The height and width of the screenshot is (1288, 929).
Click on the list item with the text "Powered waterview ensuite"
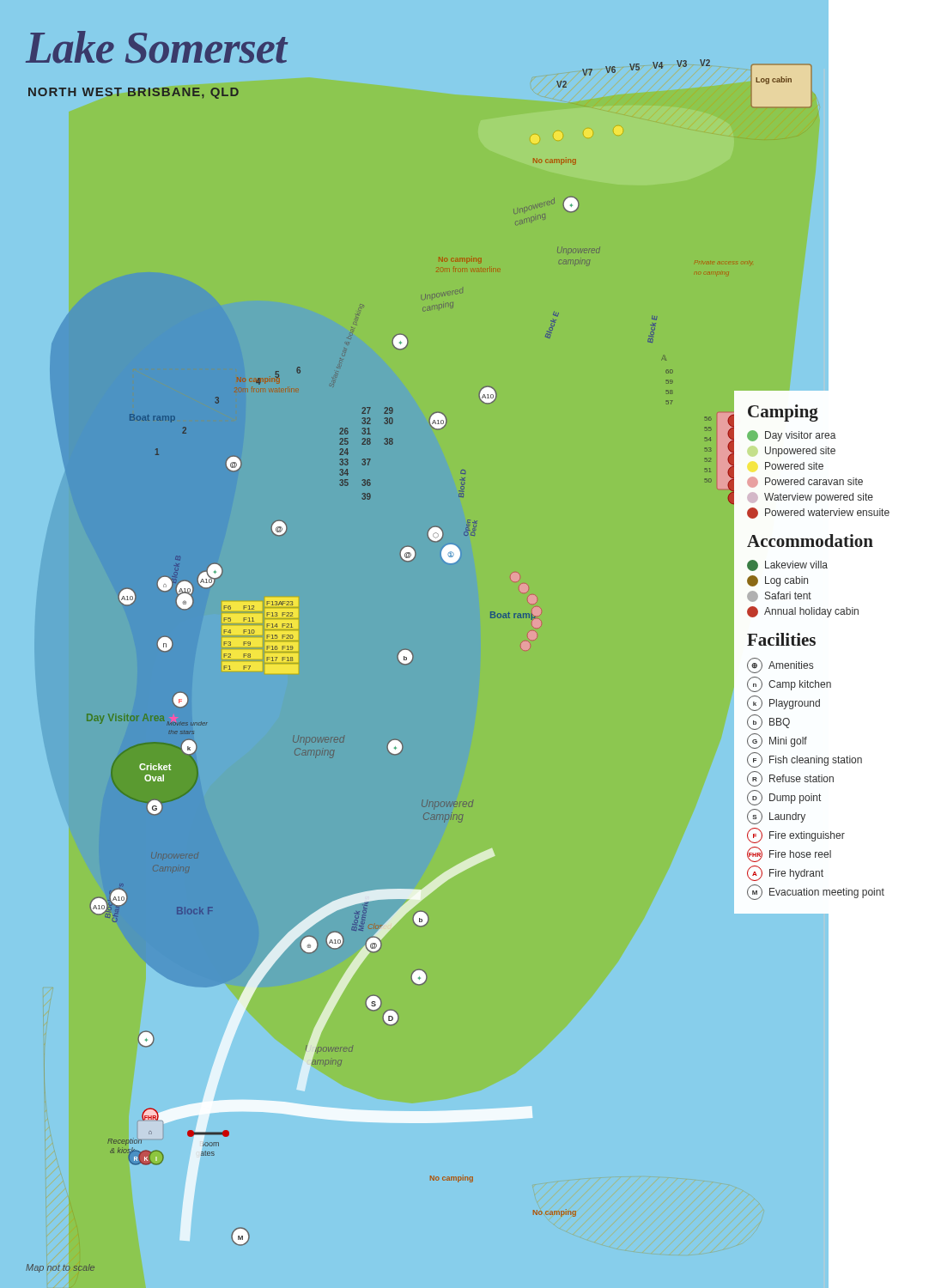pyautogui.click(x=818, y=513)
